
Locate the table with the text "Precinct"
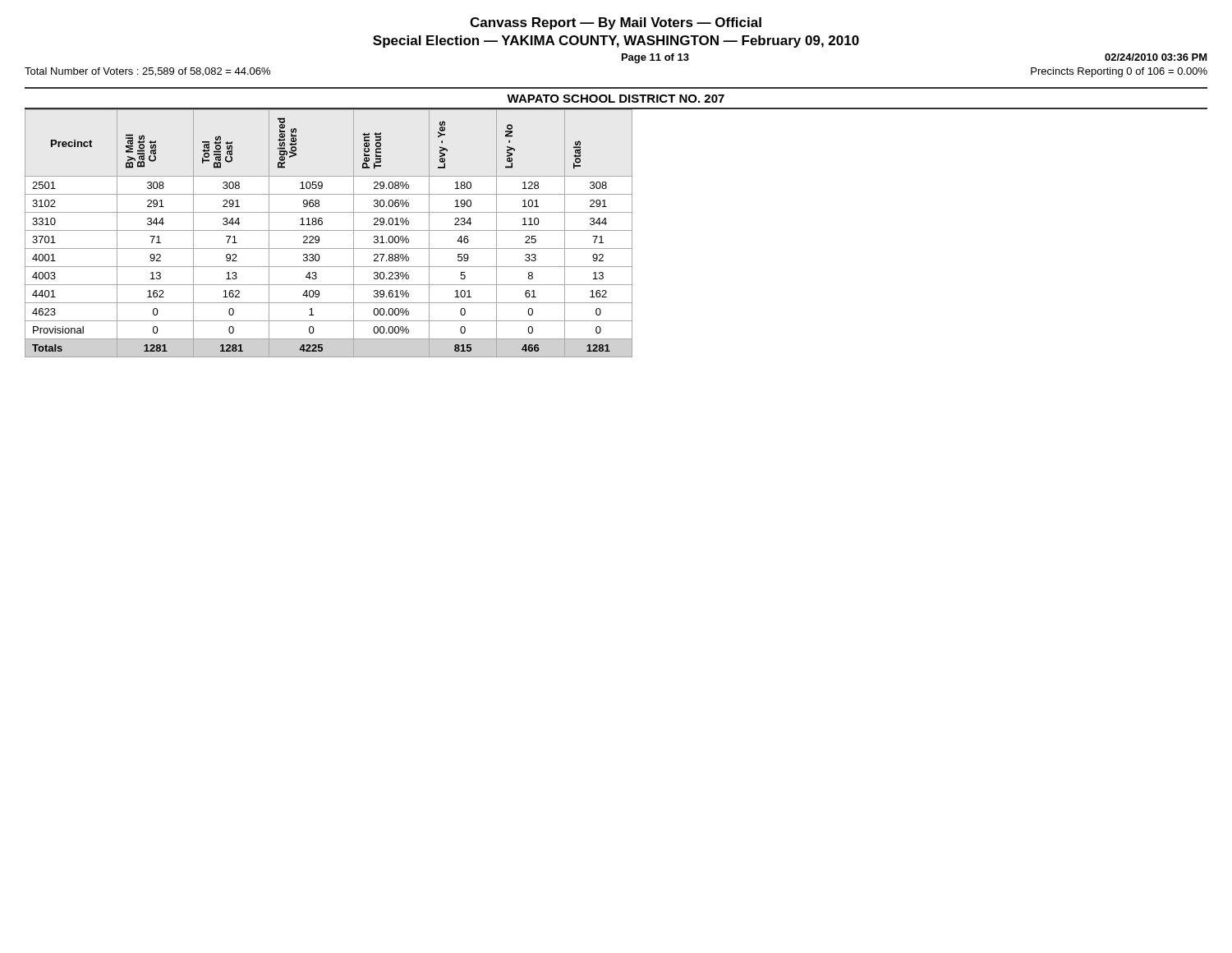tap(616, 233)
